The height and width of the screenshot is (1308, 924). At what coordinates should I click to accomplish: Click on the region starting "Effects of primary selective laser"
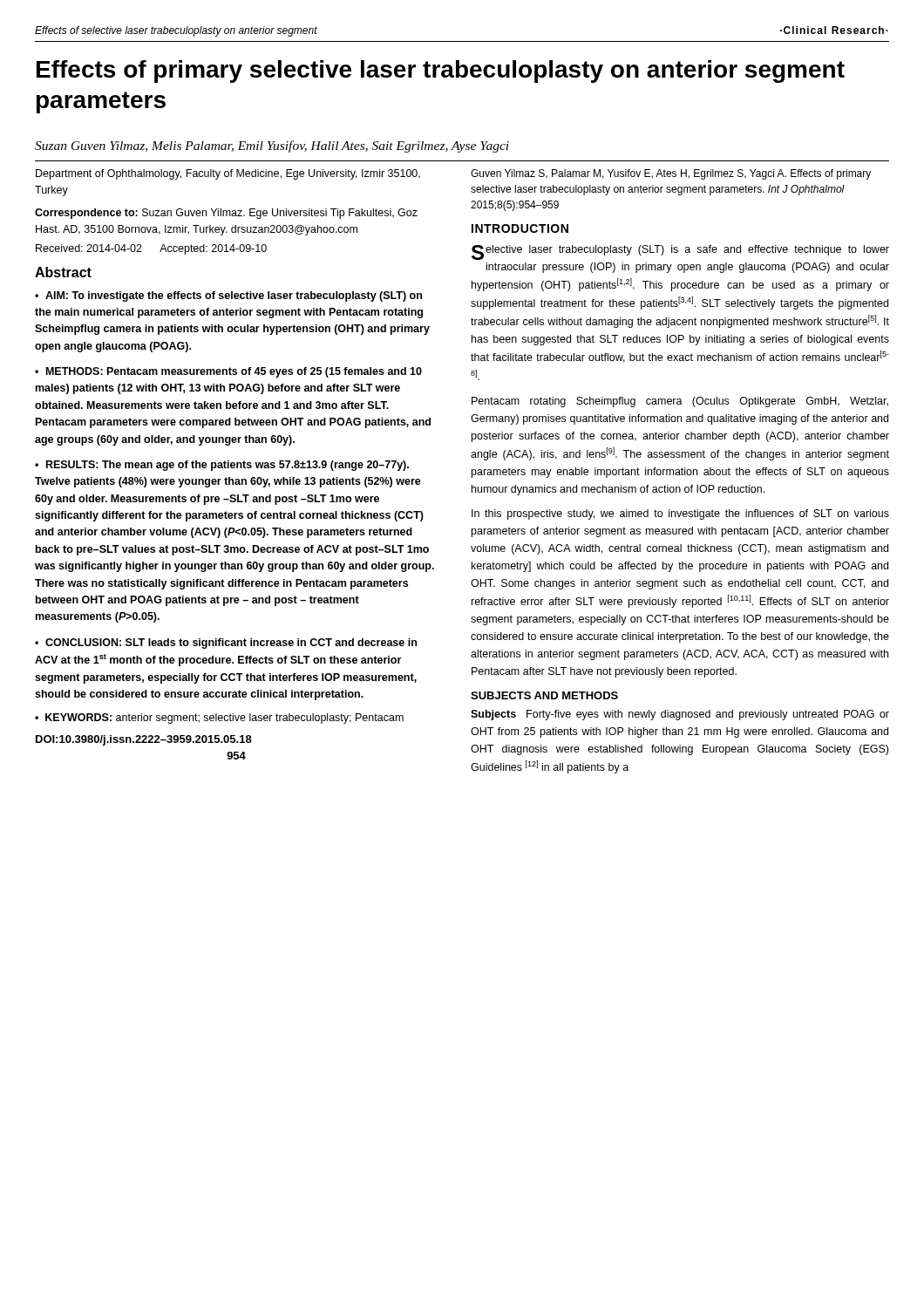[440, 85]
